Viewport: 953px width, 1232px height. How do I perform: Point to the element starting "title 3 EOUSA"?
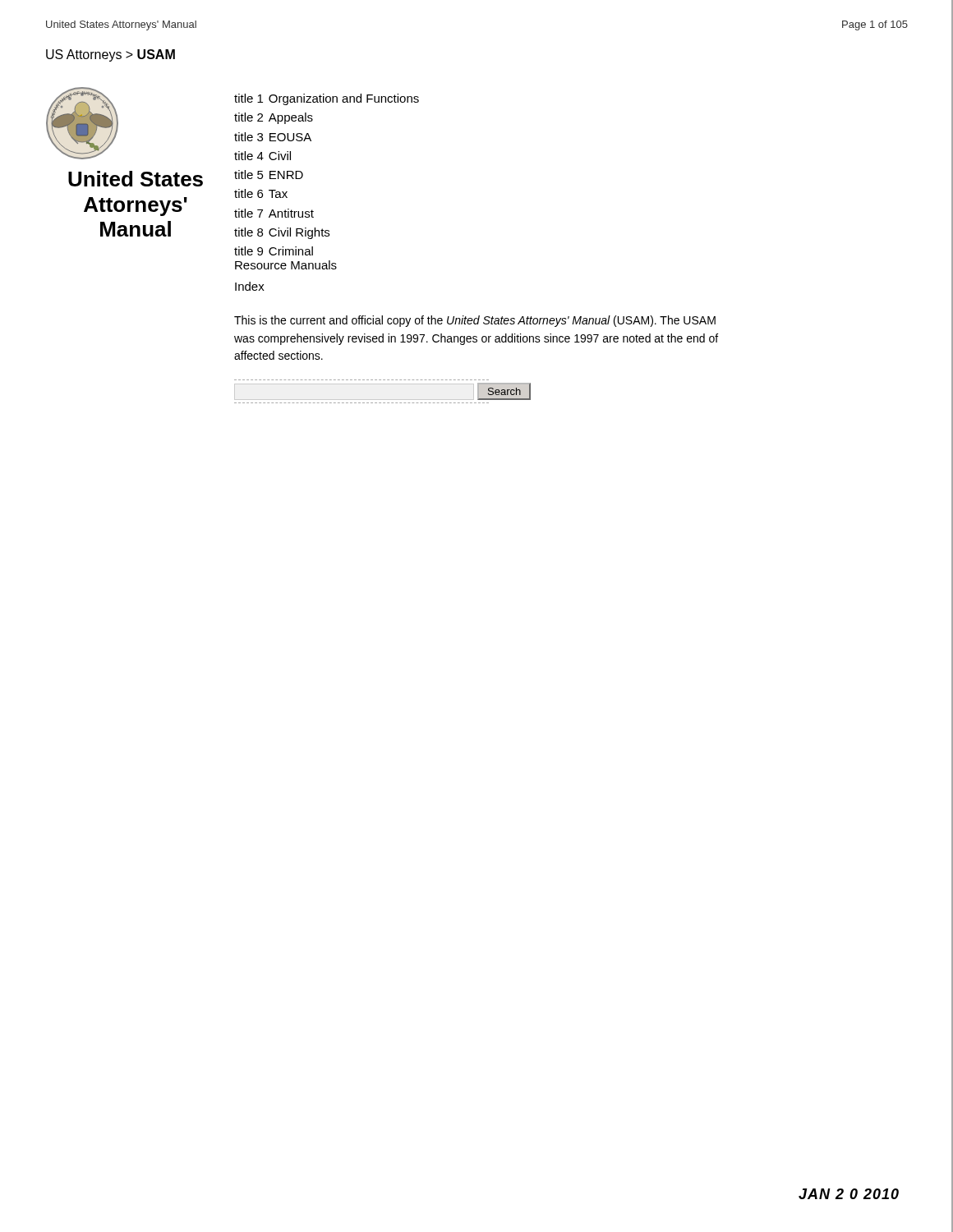[x=273, y=137]
